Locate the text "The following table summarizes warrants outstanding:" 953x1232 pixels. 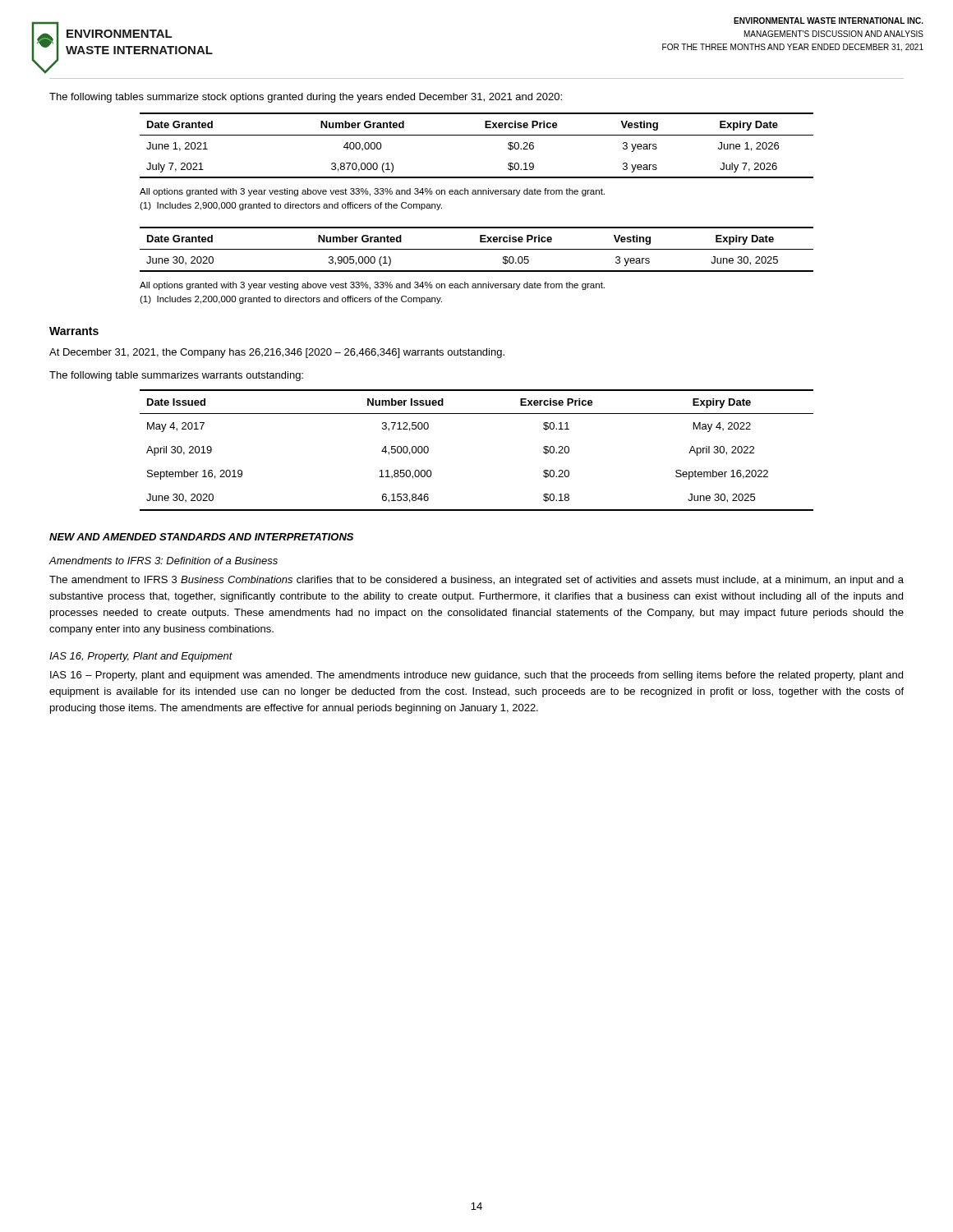[177, 375]
